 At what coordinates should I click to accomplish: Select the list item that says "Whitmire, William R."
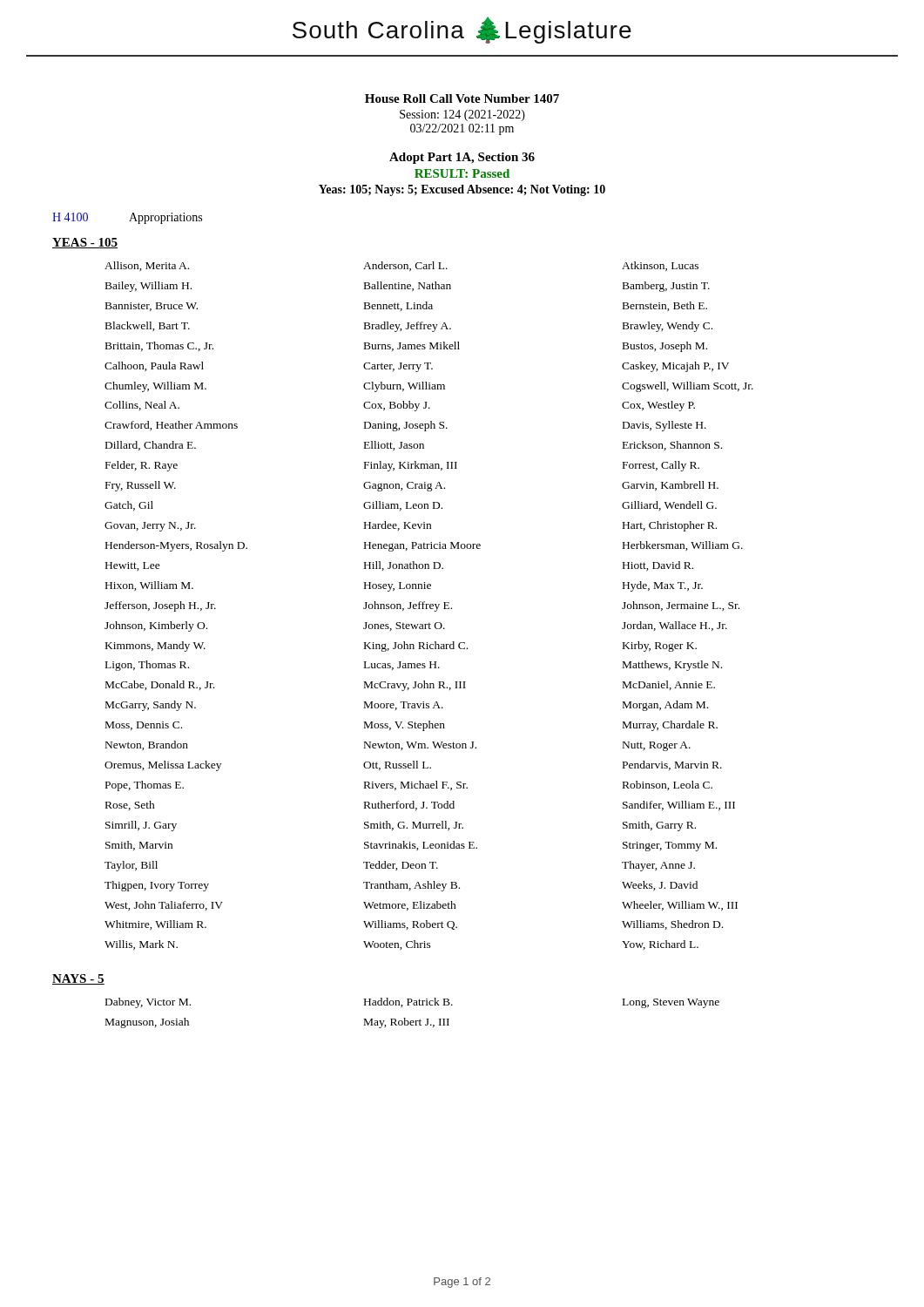[x=156, y=924]
